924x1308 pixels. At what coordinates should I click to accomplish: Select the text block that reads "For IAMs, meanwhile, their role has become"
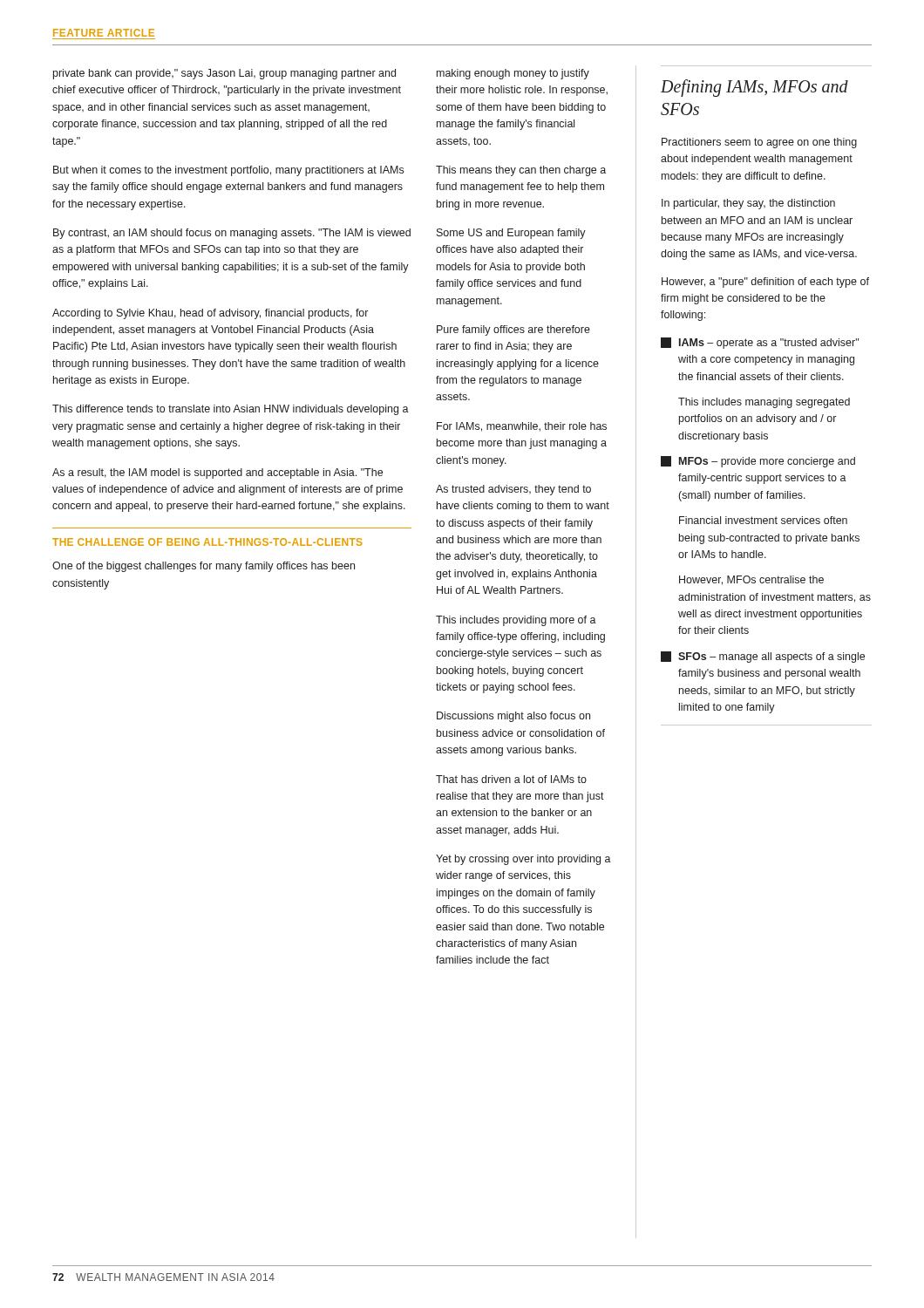(x=522, y=443)
